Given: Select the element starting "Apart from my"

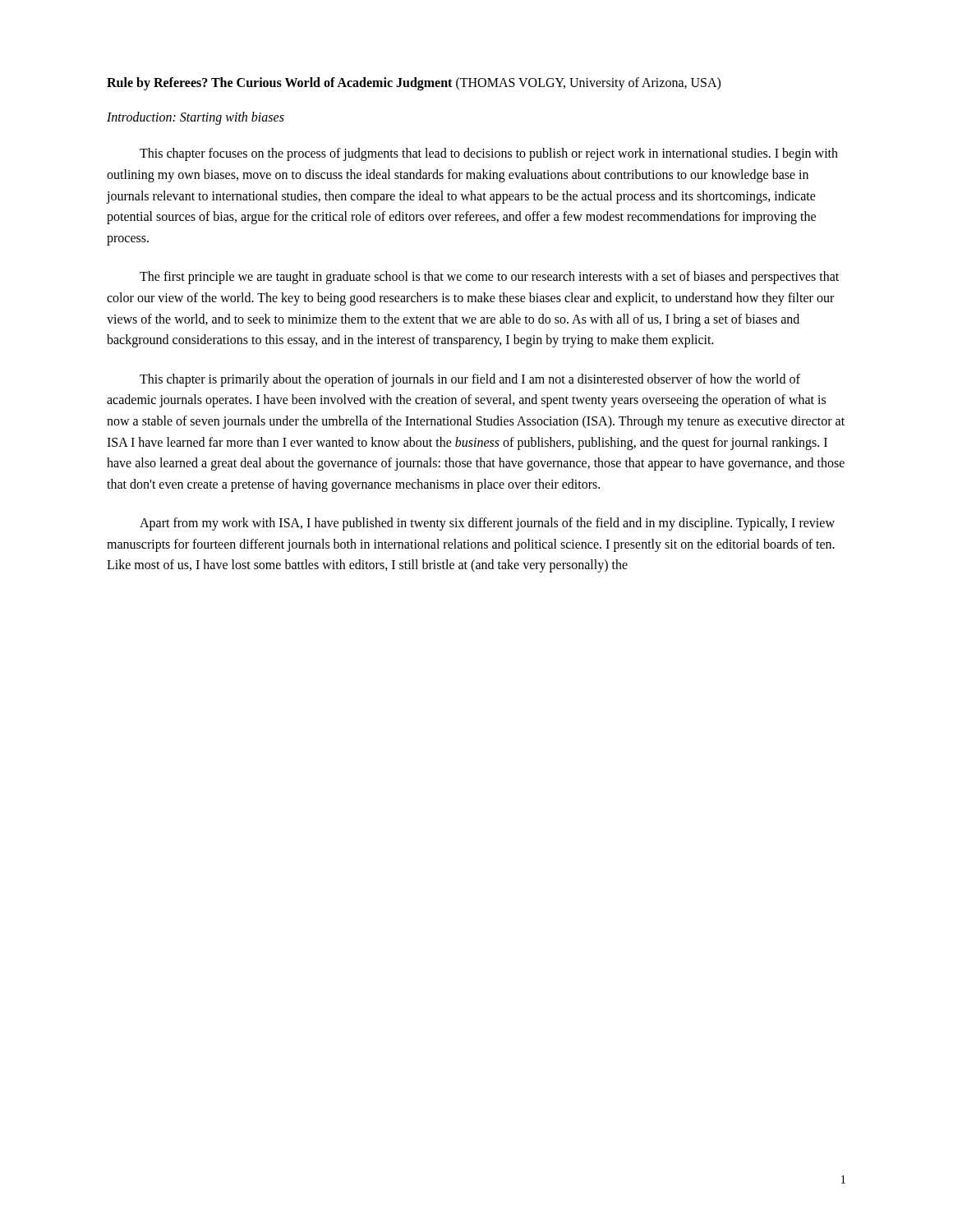Looking at the screenshot, I should tap(471, 544).
